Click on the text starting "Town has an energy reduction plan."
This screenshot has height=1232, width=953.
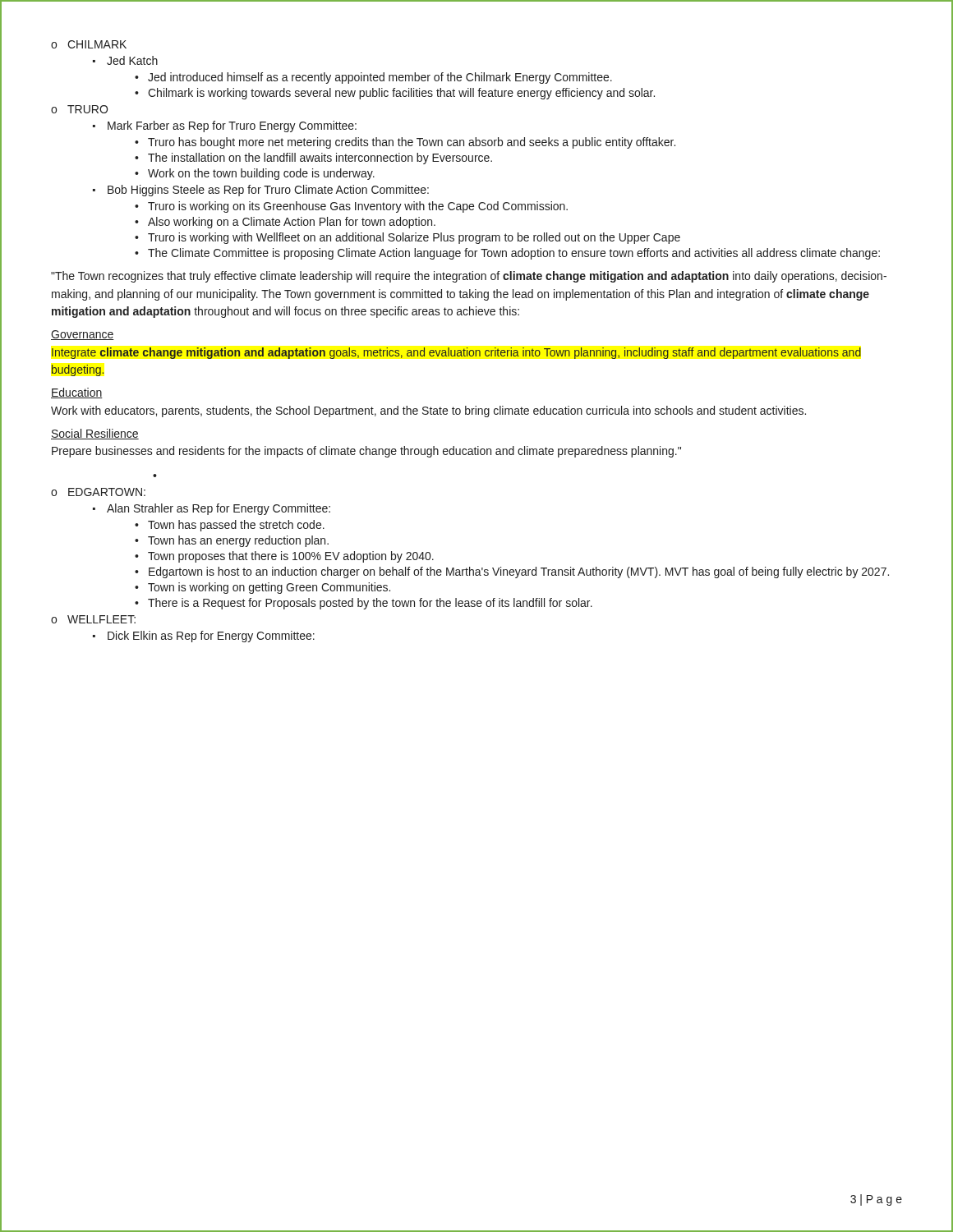(239, 540)
